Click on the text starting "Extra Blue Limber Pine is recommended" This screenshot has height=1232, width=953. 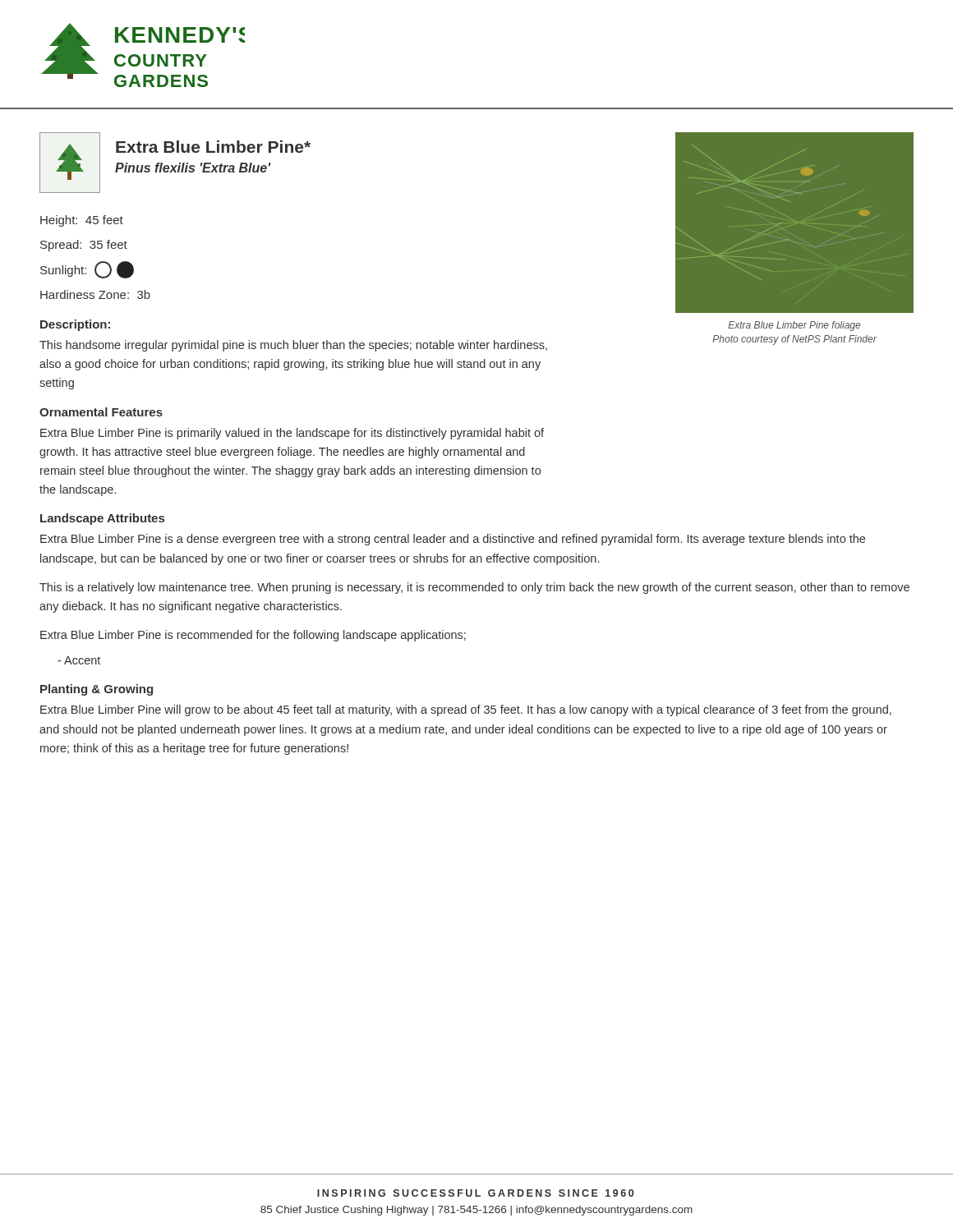pos(253,635)
